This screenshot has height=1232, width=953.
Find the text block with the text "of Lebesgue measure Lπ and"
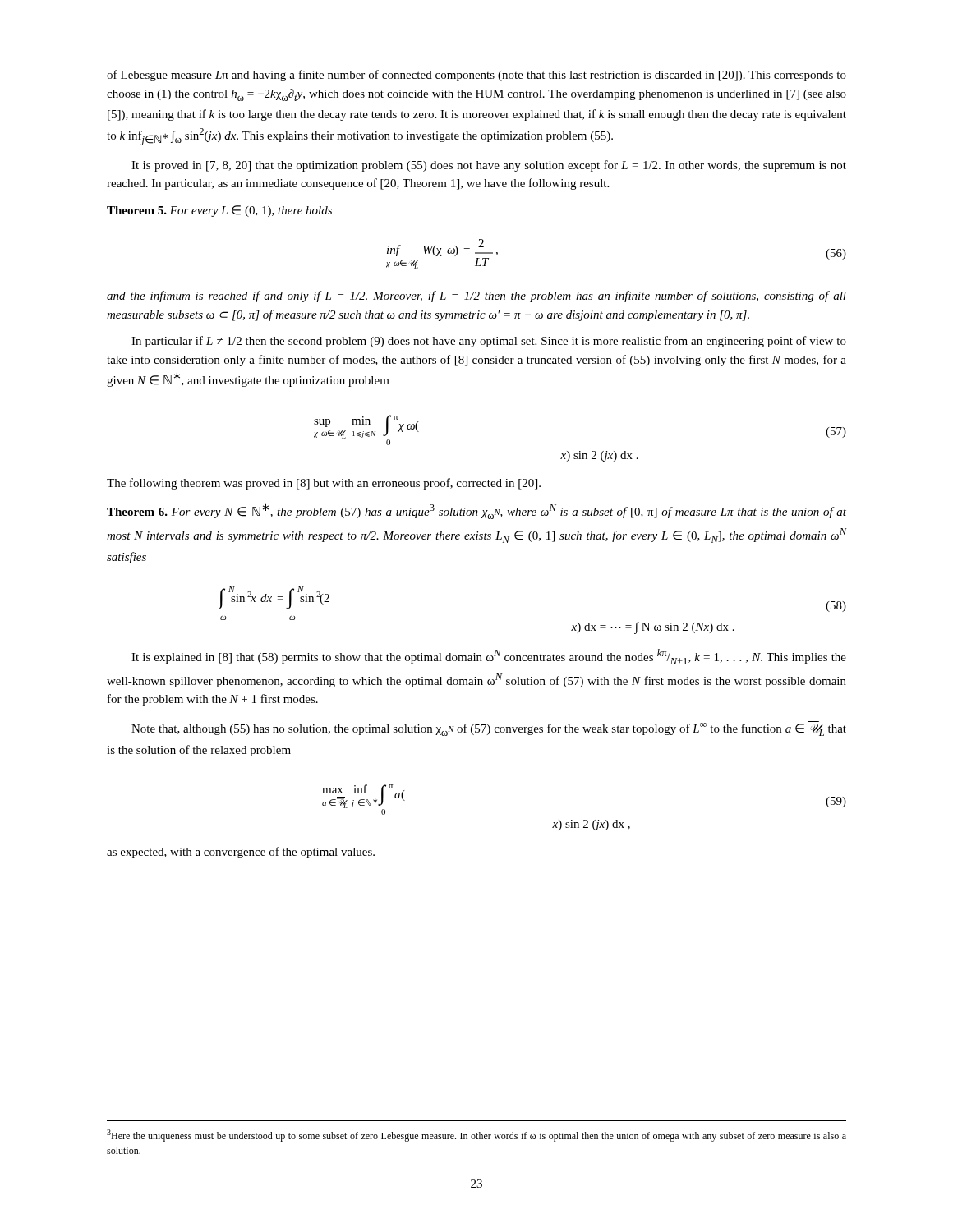pyautogui.click(x=476, y=107)
